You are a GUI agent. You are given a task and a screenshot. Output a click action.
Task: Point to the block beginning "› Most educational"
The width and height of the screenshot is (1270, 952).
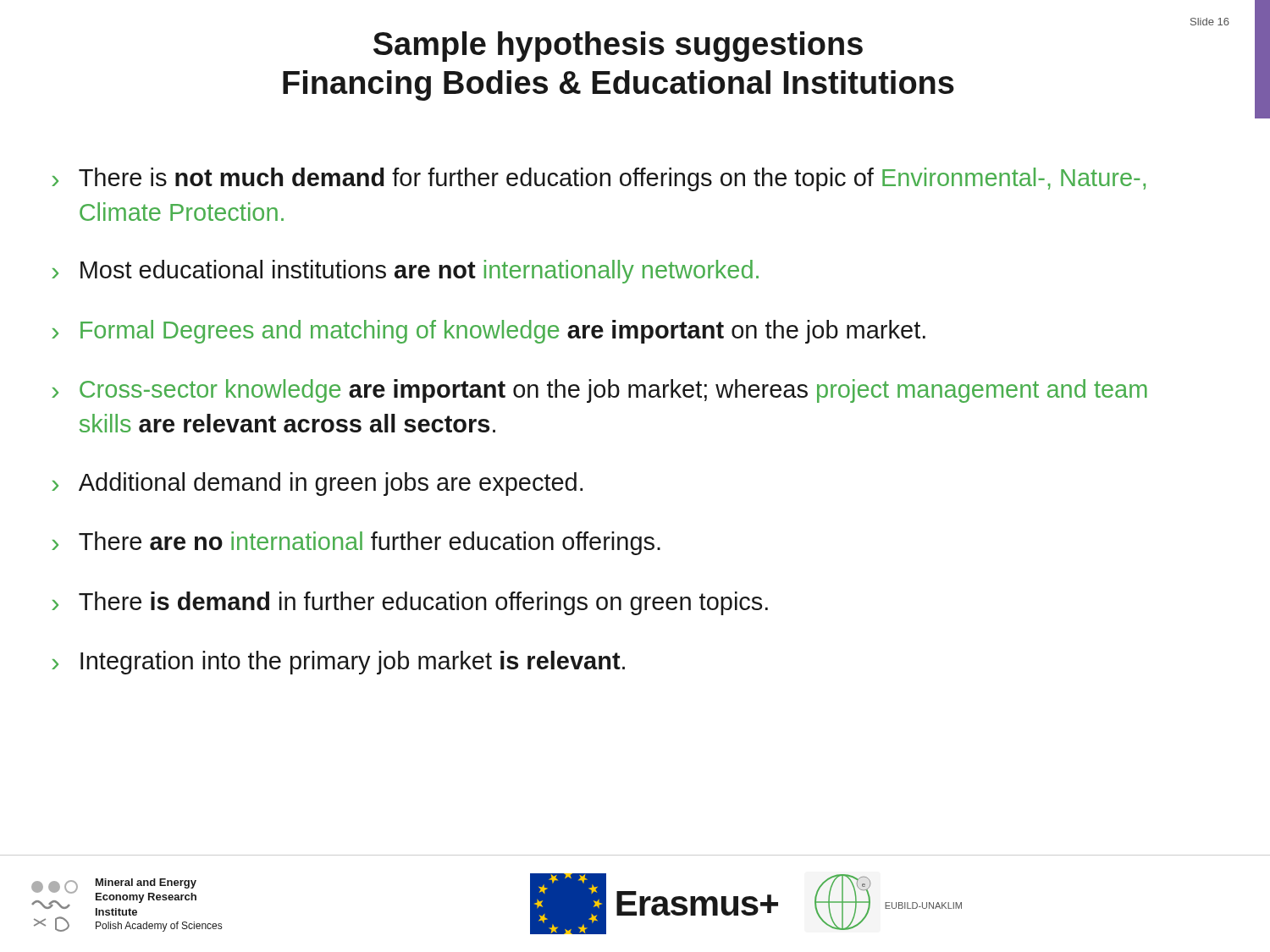click(406, 271)
